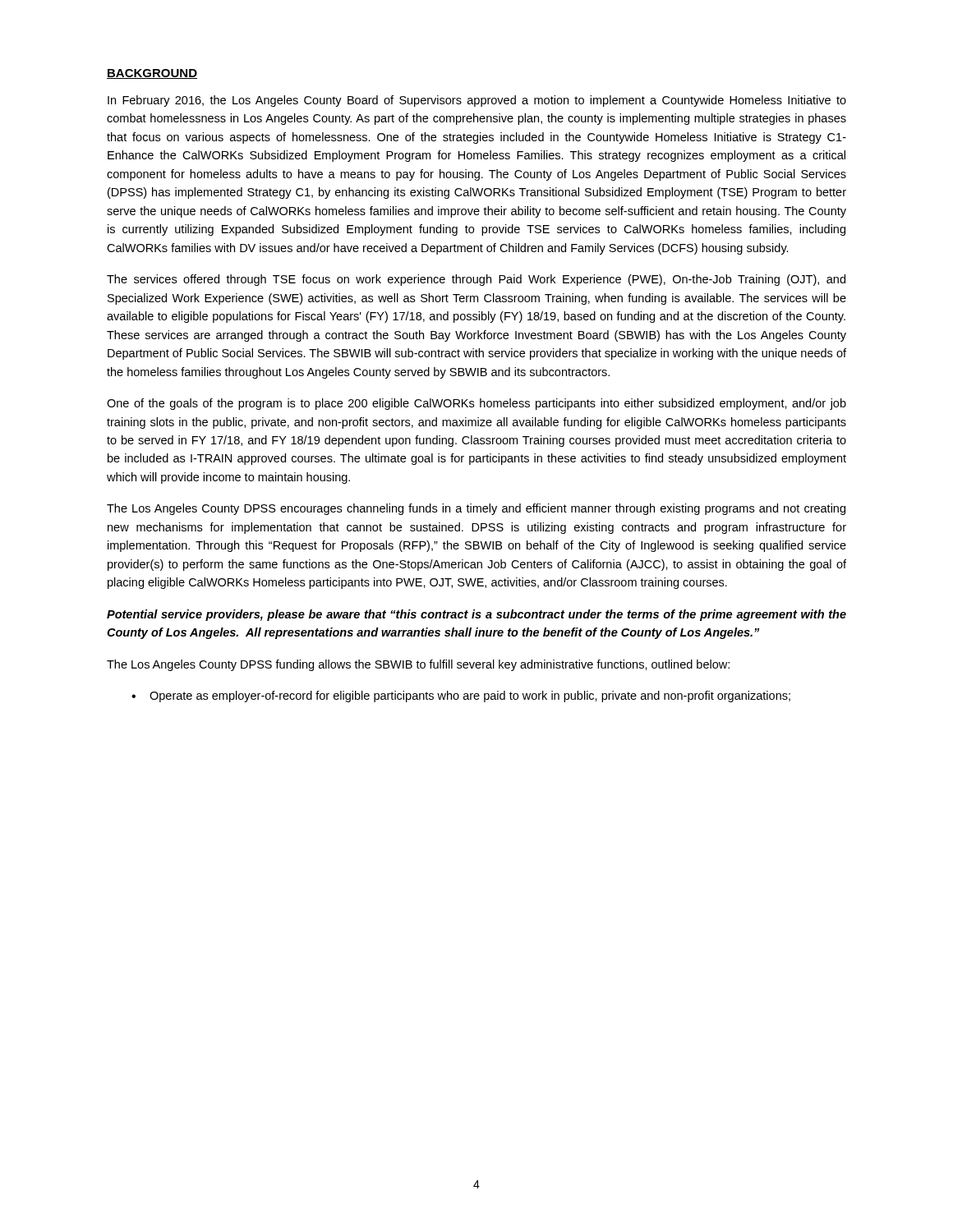Locate the block of text that opens with "The Los Angeles County DPSS funding"
The image size is (953, 1232).
[x=419, y=664]
